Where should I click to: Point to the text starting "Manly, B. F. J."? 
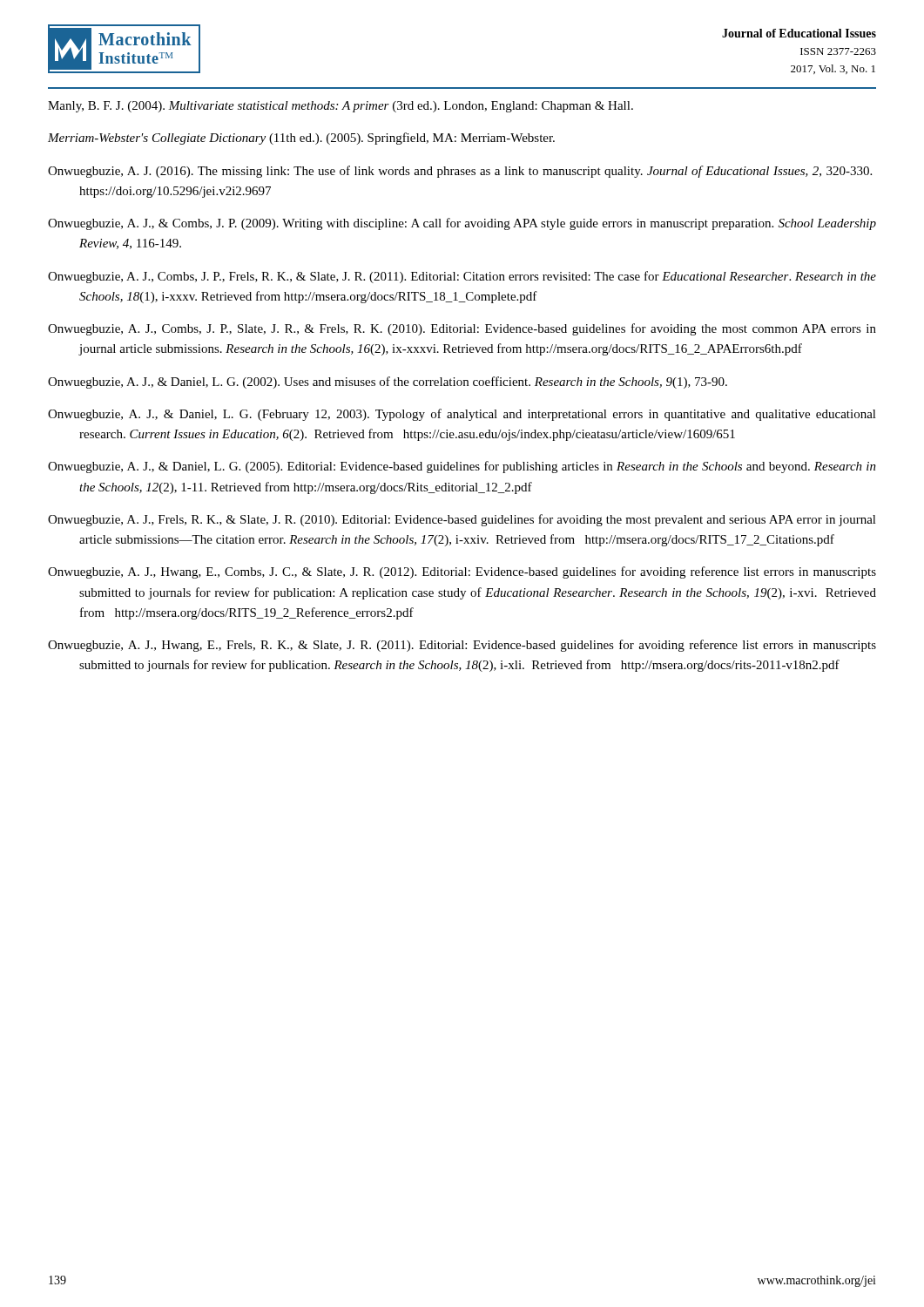click(x=341, y=105)
